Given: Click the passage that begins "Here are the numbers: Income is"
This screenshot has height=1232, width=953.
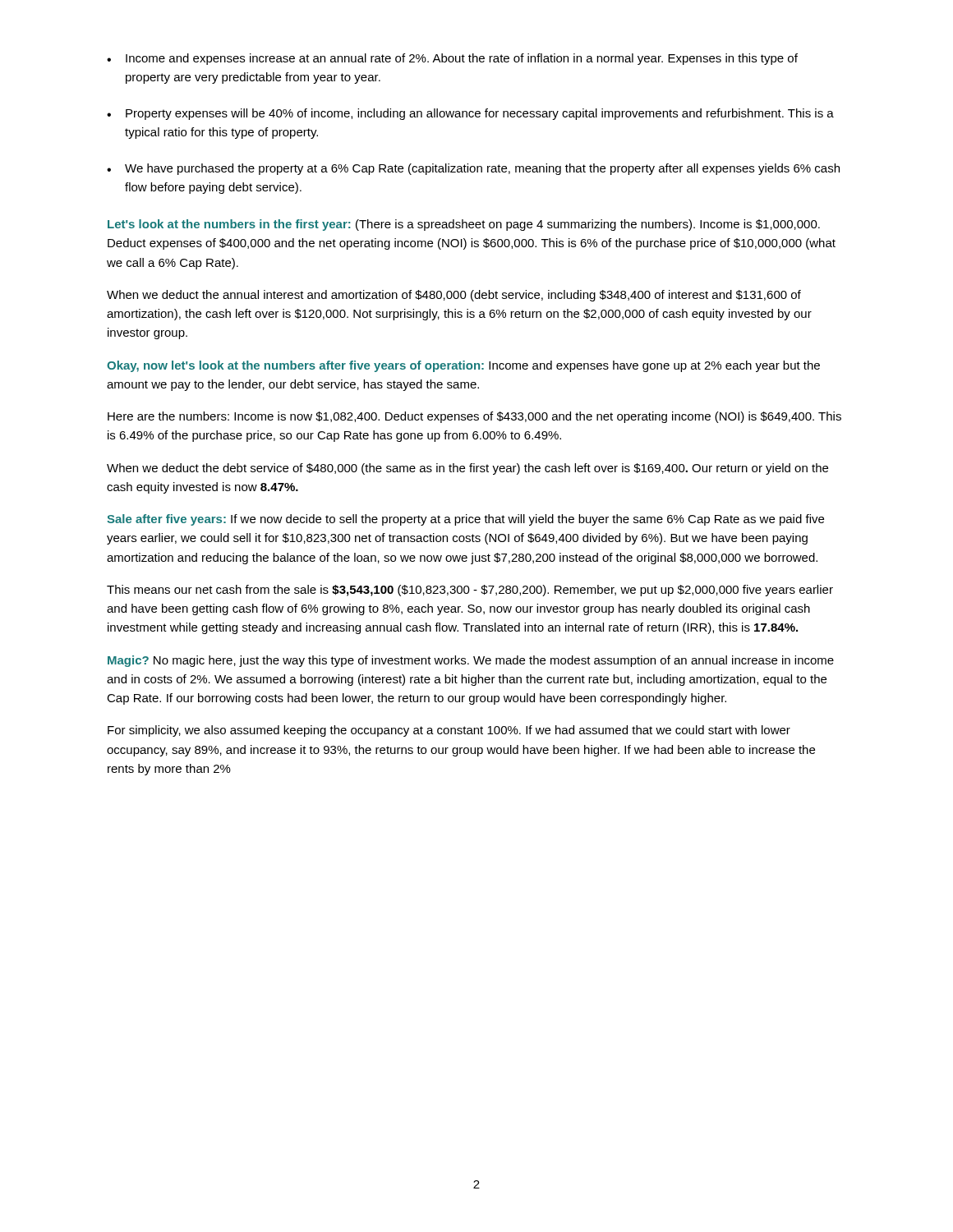Looking at the screenshot, I should (474, 426).
